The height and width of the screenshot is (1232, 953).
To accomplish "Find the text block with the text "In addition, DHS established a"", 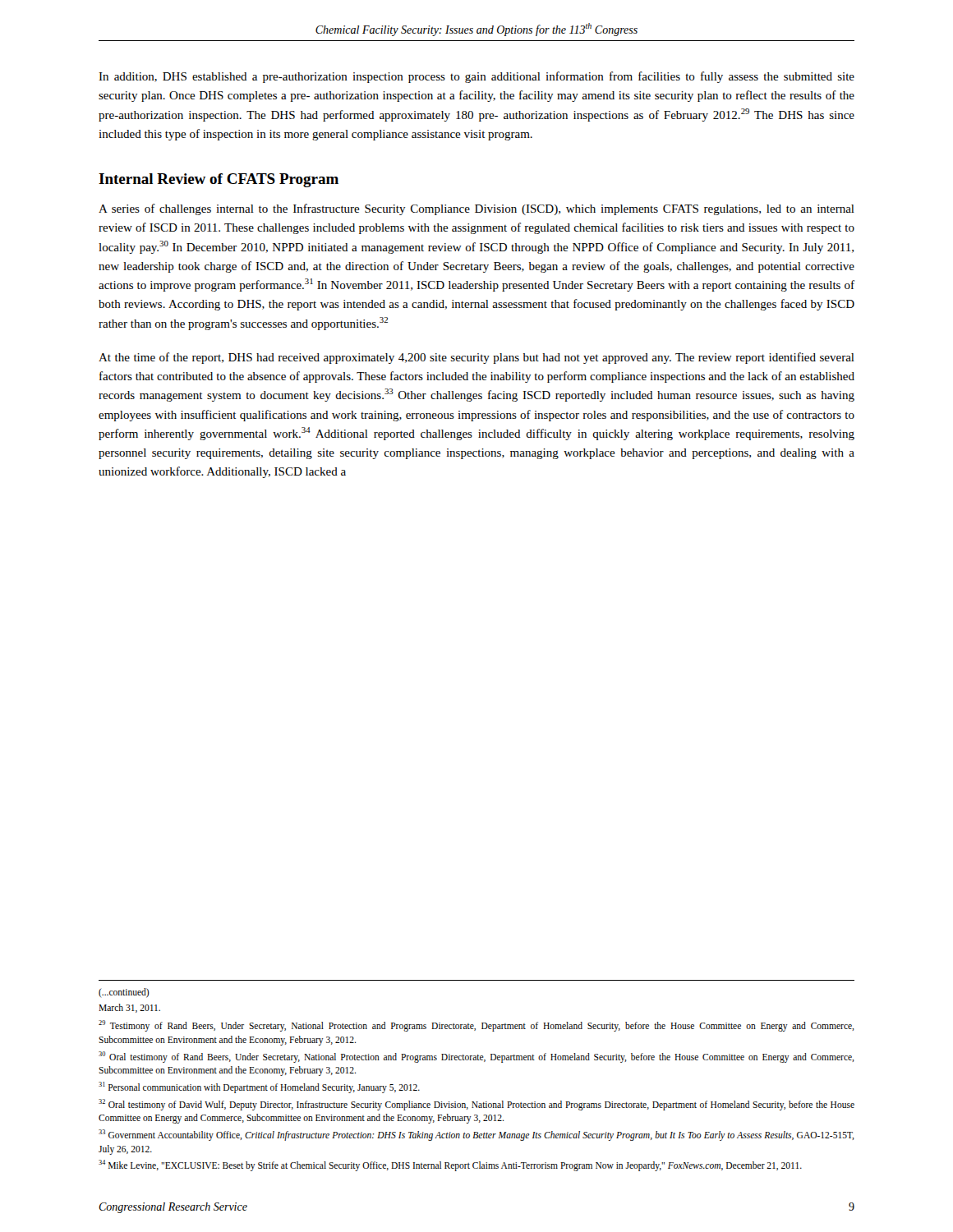I will [x=476, y=105].
